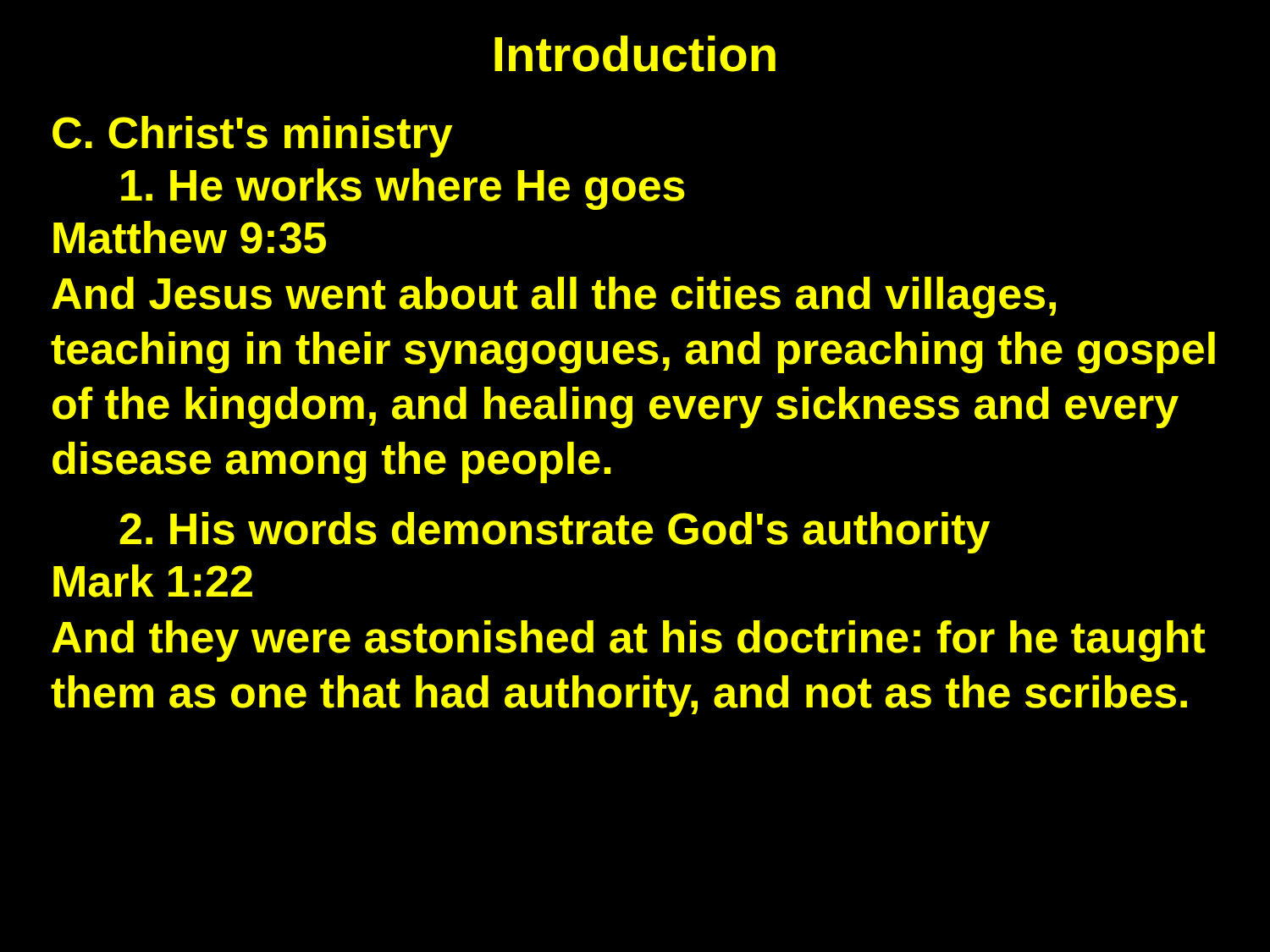Point to the block starting "He works where He goes"

tap(402, 185)
